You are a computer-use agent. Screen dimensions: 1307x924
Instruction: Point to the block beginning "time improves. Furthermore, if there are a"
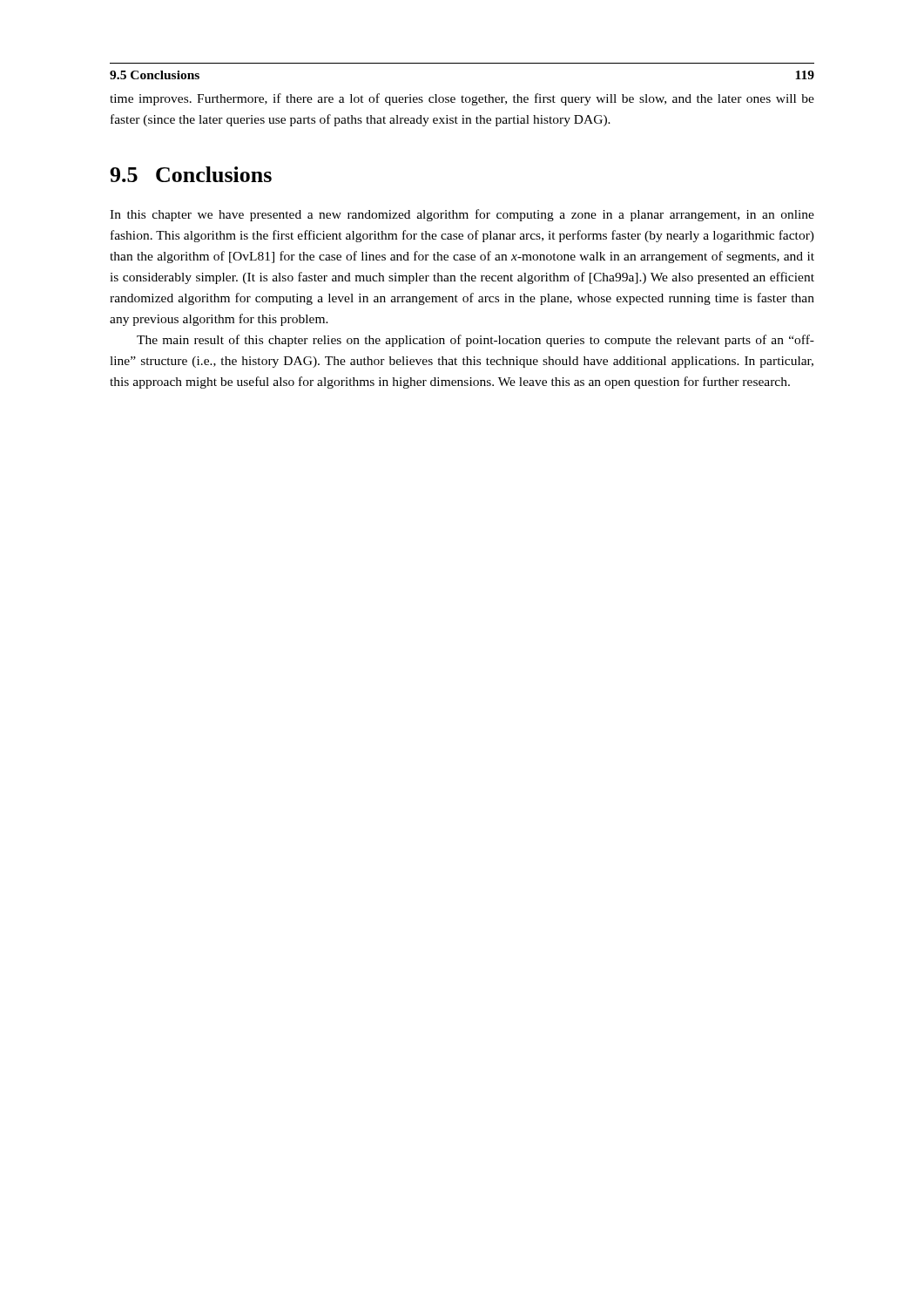tap(462, 108)
